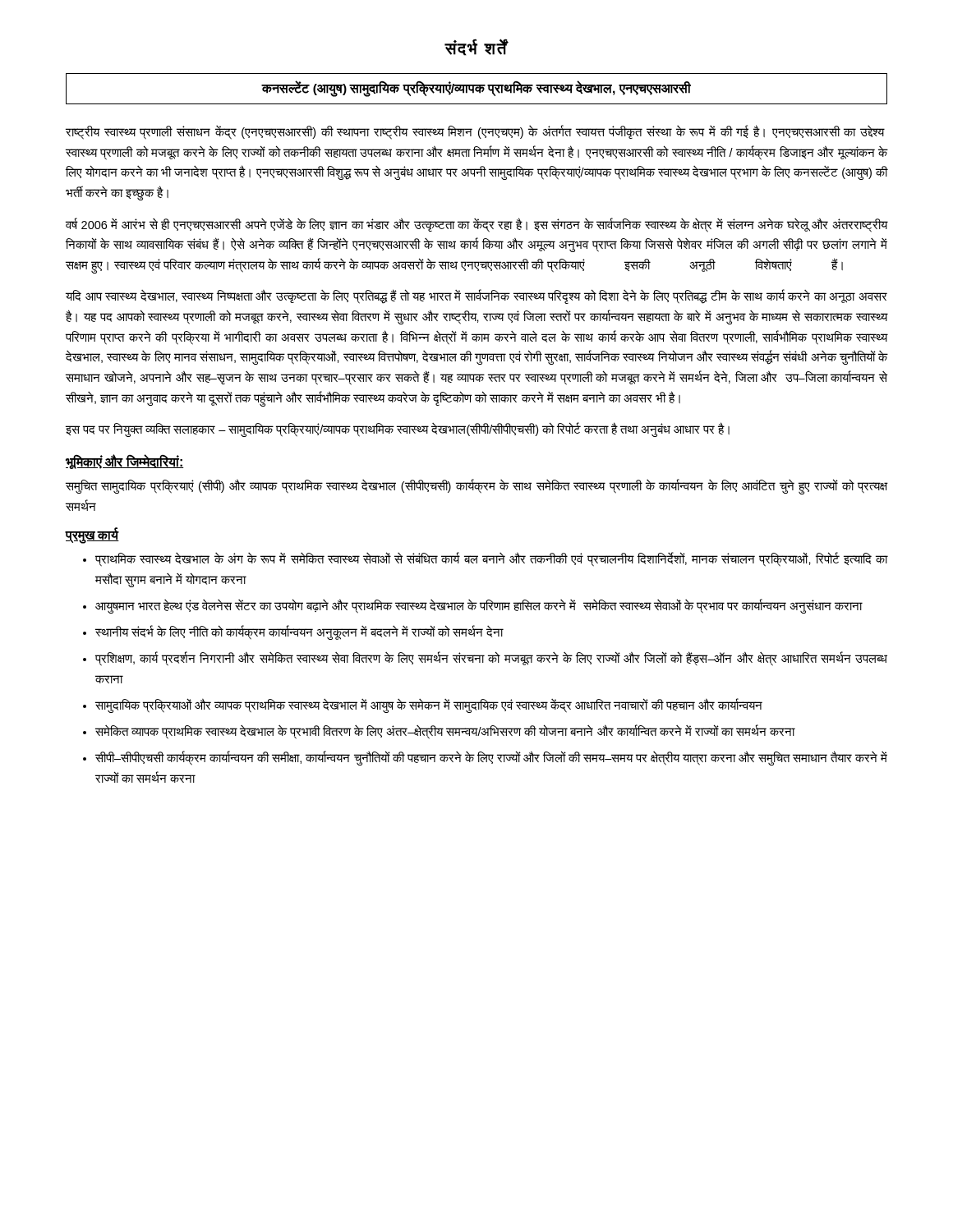Find the block on this page that starts "समुचित सामुदायिक प्रक्रियाएं (सीपी) और"
Image resolution: width=953 pixels, height=1232 pixels.
[476, 496]
